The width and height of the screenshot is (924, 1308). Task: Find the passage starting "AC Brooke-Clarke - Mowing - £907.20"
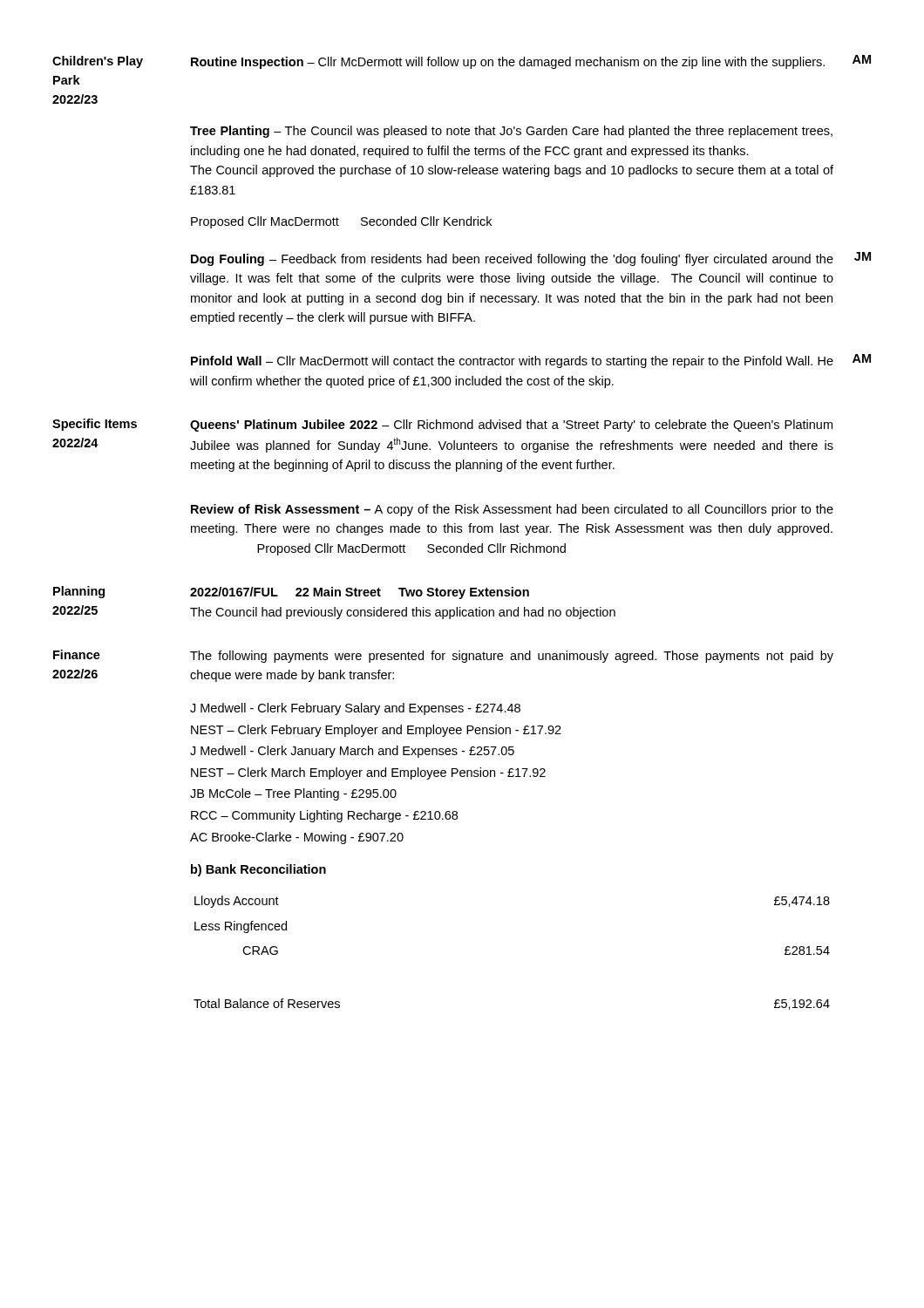tap(297, 837)
